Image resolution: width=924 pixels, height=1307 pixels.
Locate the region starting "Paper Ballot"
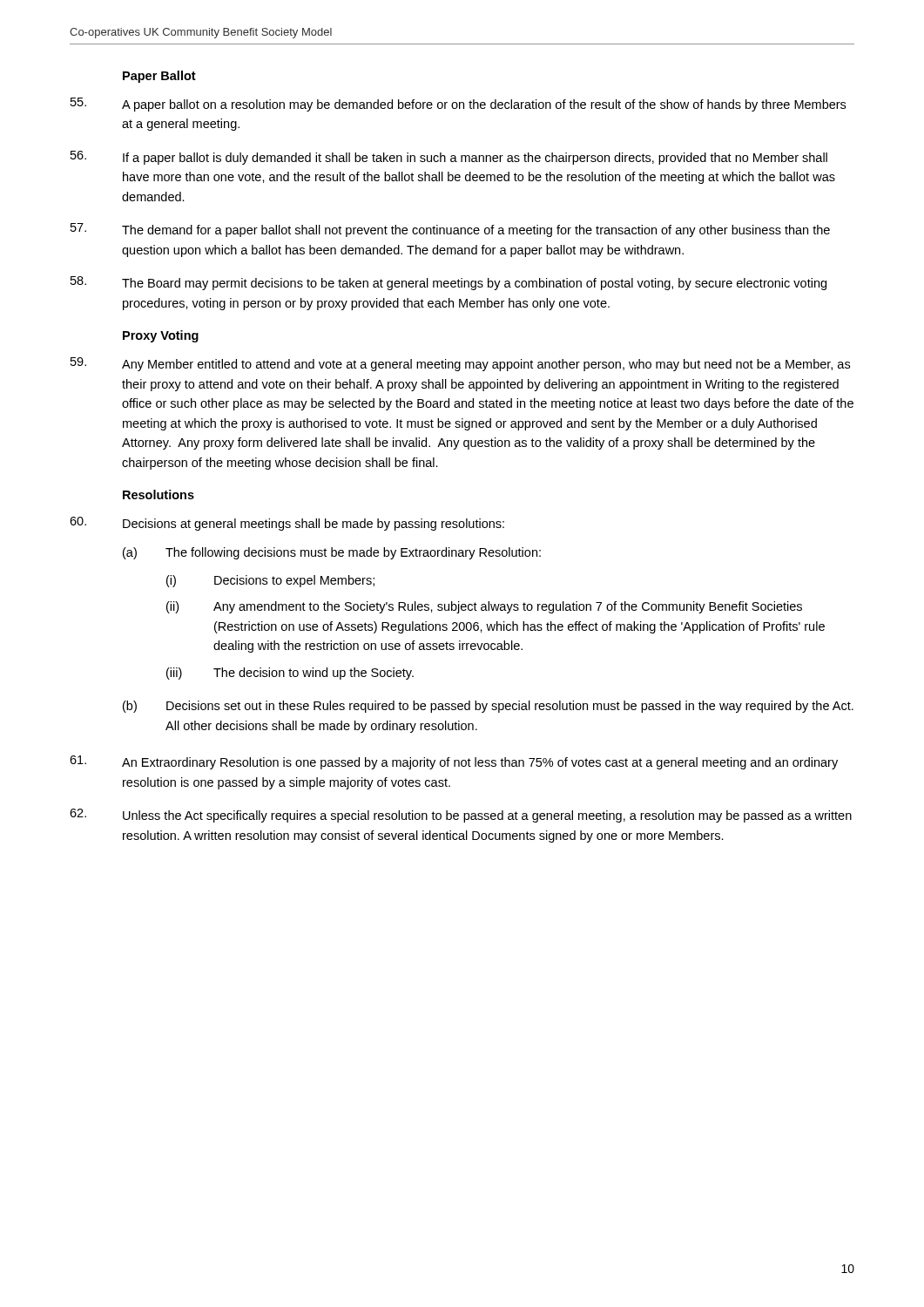tap(159, 76)
